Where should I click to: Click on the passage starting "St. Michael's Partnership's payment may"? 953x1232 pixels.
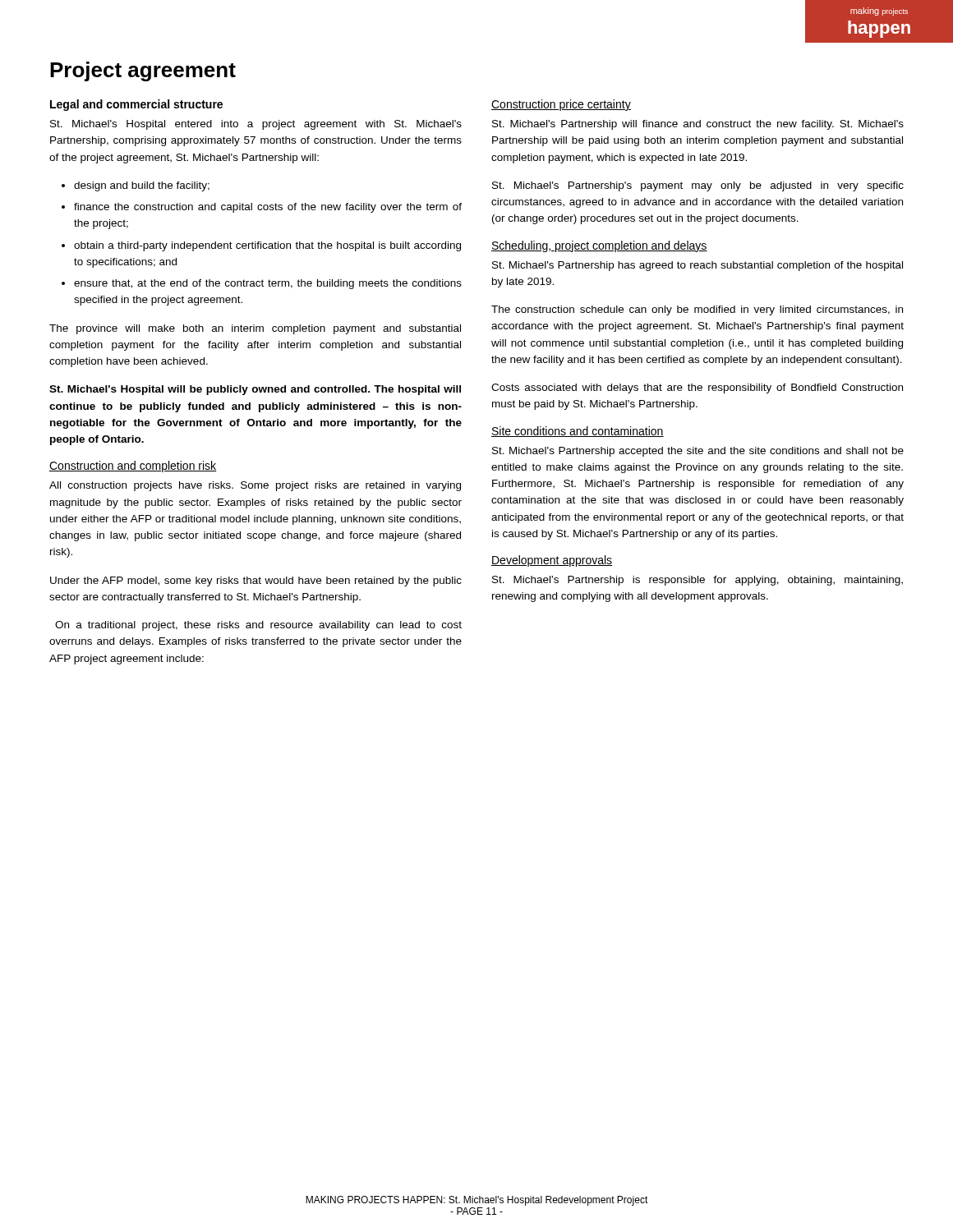coord(698,202)
